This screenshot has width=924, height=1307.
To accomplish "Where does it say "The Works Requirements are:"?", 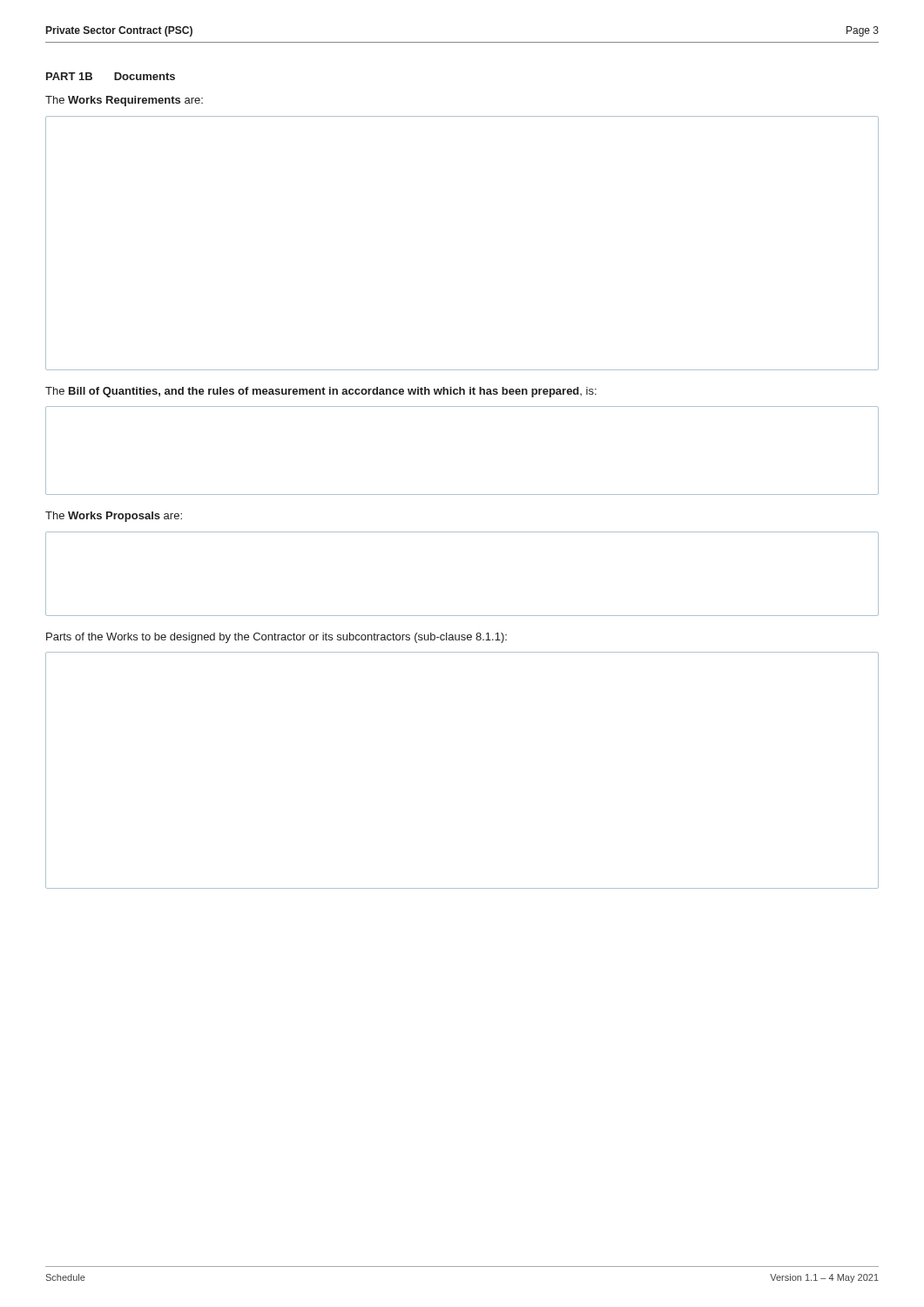I will coord(124,100).
